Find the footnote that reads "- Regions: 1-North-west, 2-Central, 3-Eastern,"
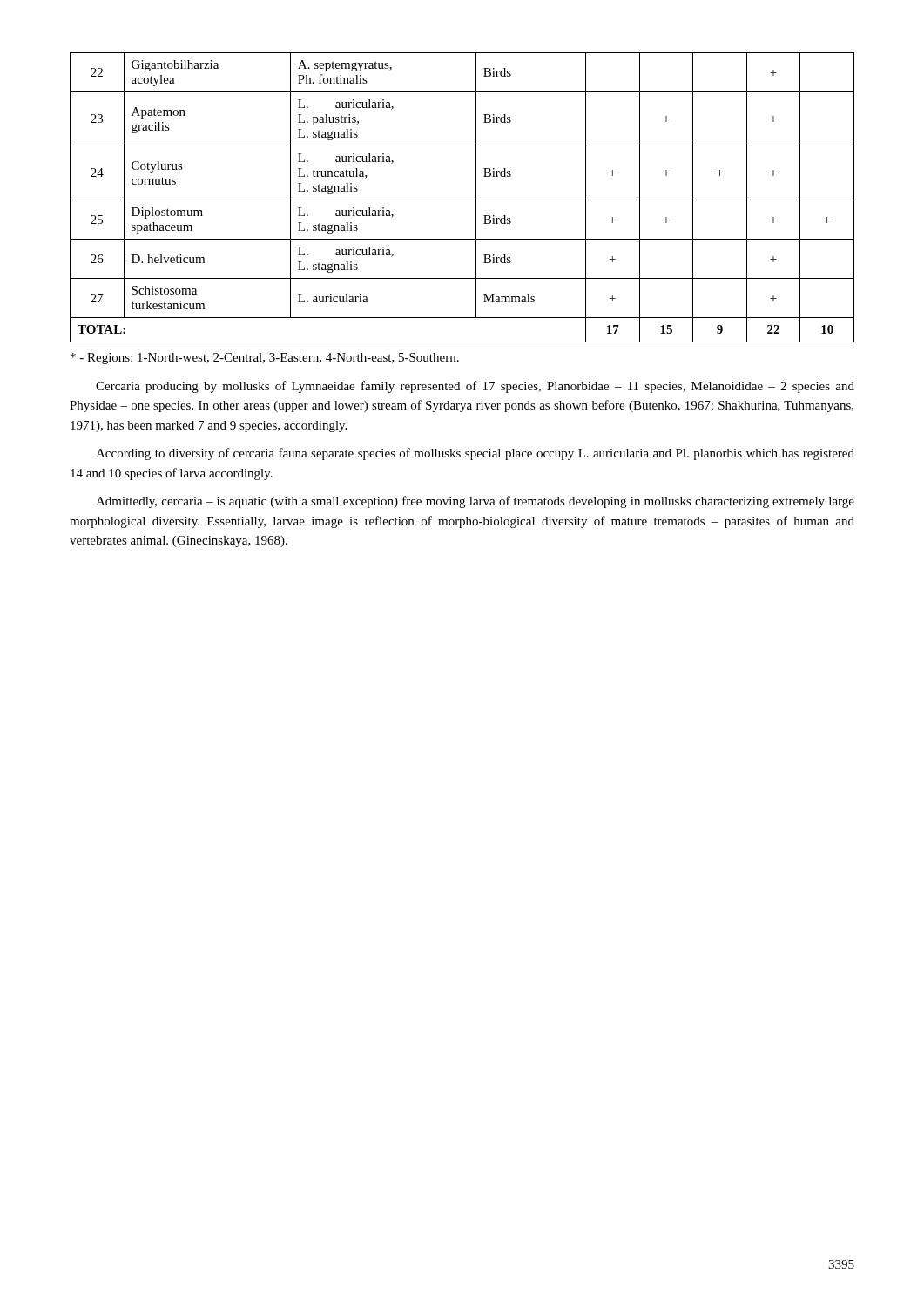This screenshot has width=924, height=1307. click(264, 357)
